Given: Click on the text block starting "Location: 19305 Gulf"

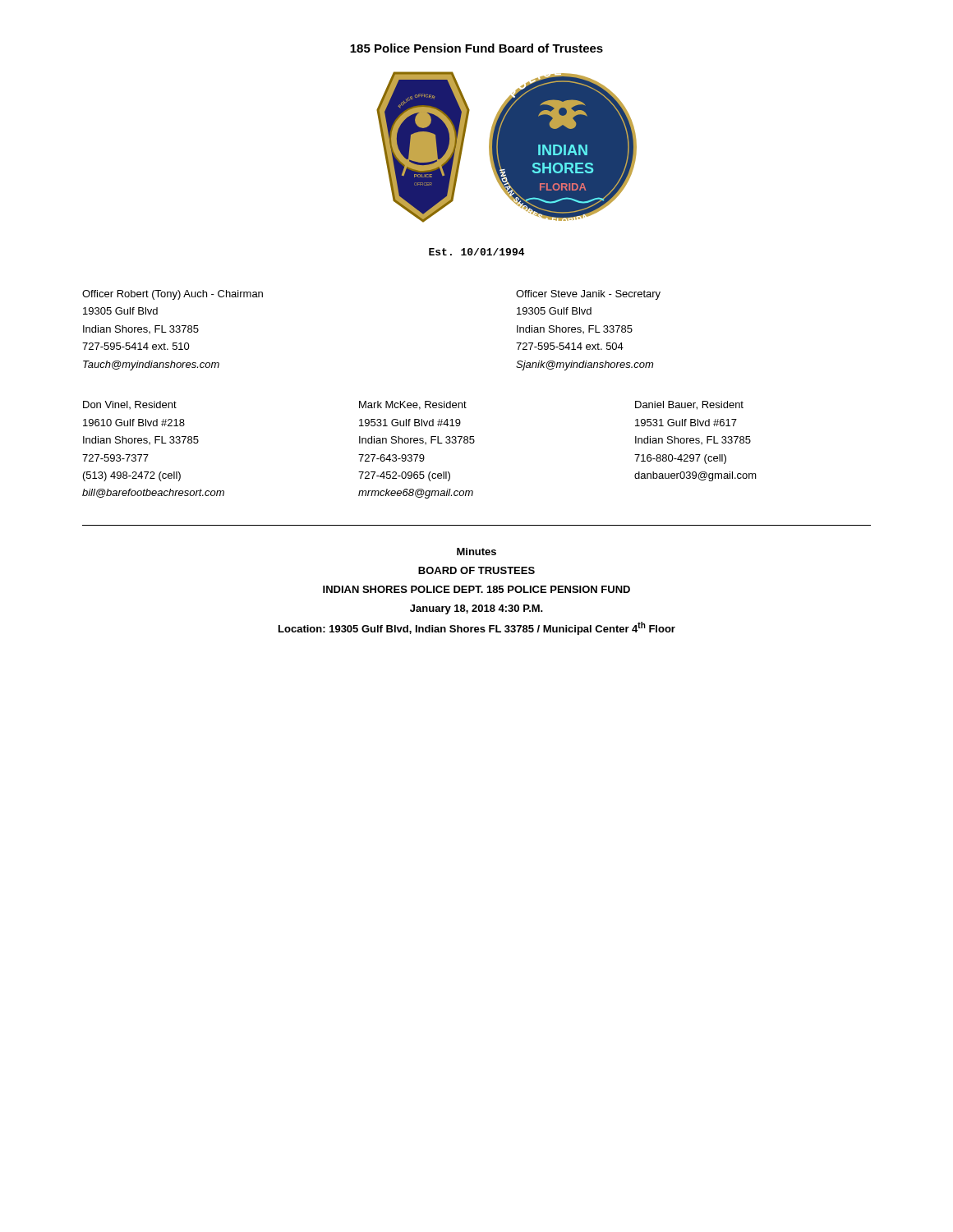Looking at the screenshot, I should [x=476, y=628].
